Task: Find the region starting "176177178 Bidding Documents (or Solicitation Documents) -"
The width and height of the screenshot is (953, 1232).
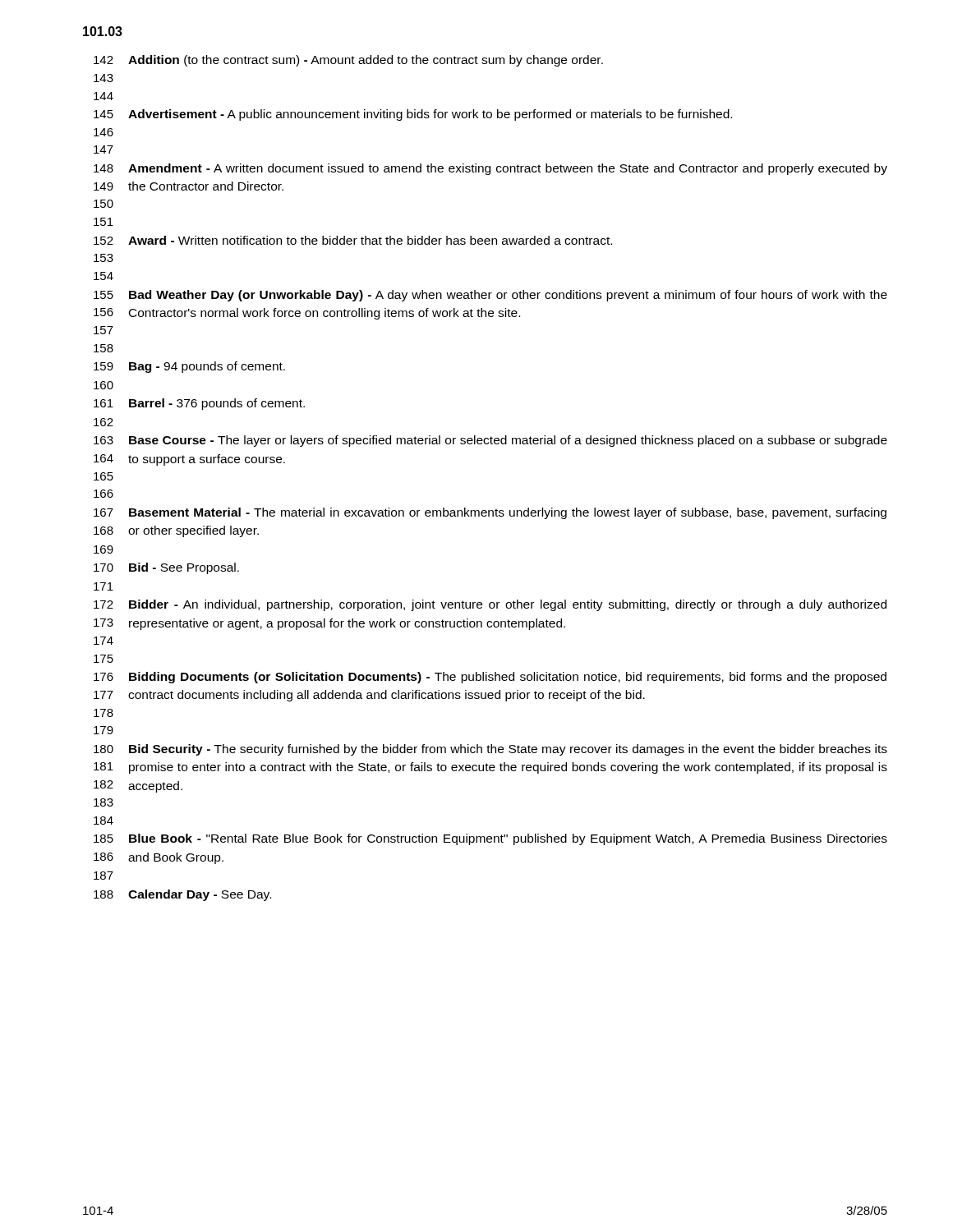Action: point(485,695)
